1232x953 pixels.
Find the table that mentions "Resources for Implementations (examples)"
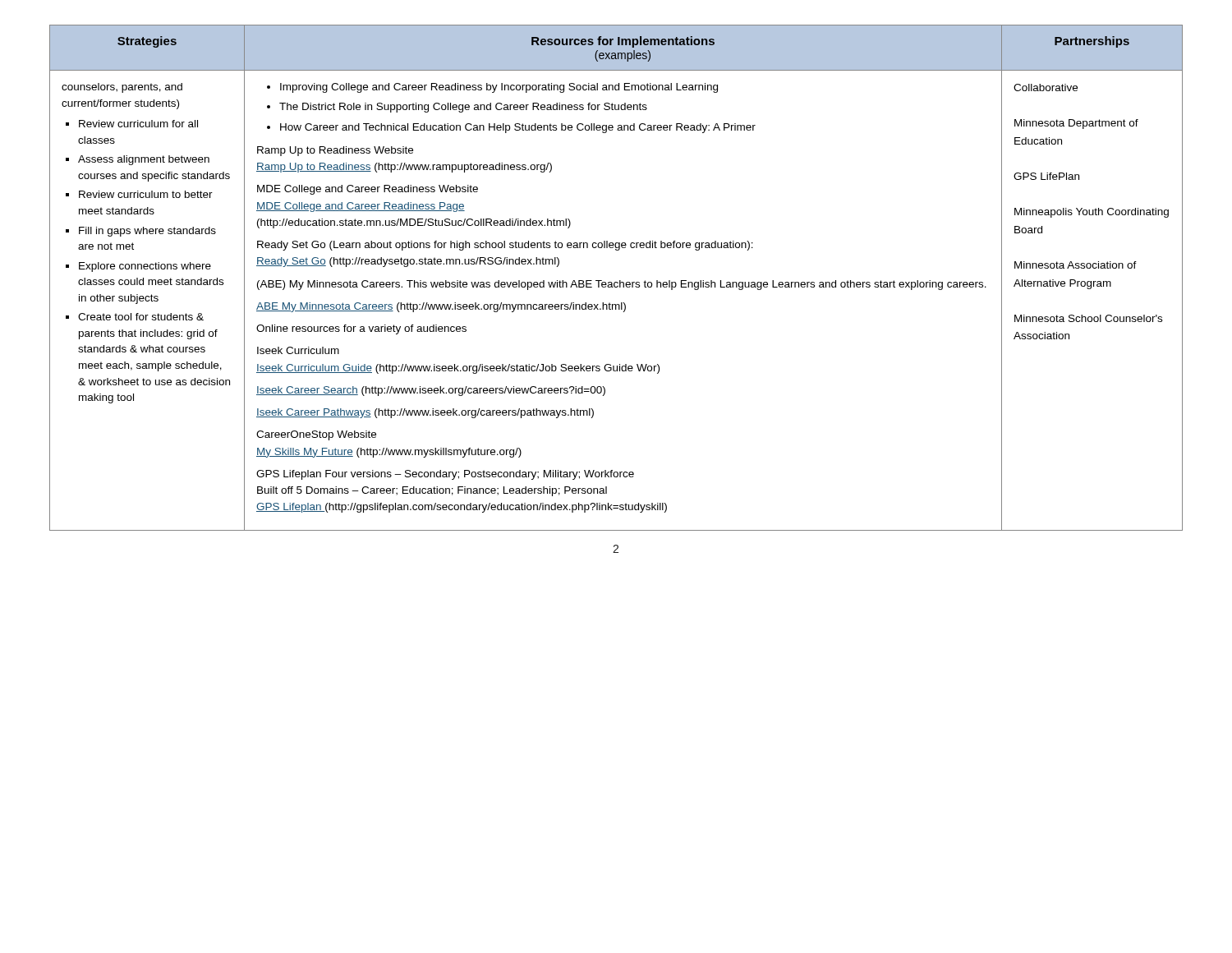click(616, 278)
